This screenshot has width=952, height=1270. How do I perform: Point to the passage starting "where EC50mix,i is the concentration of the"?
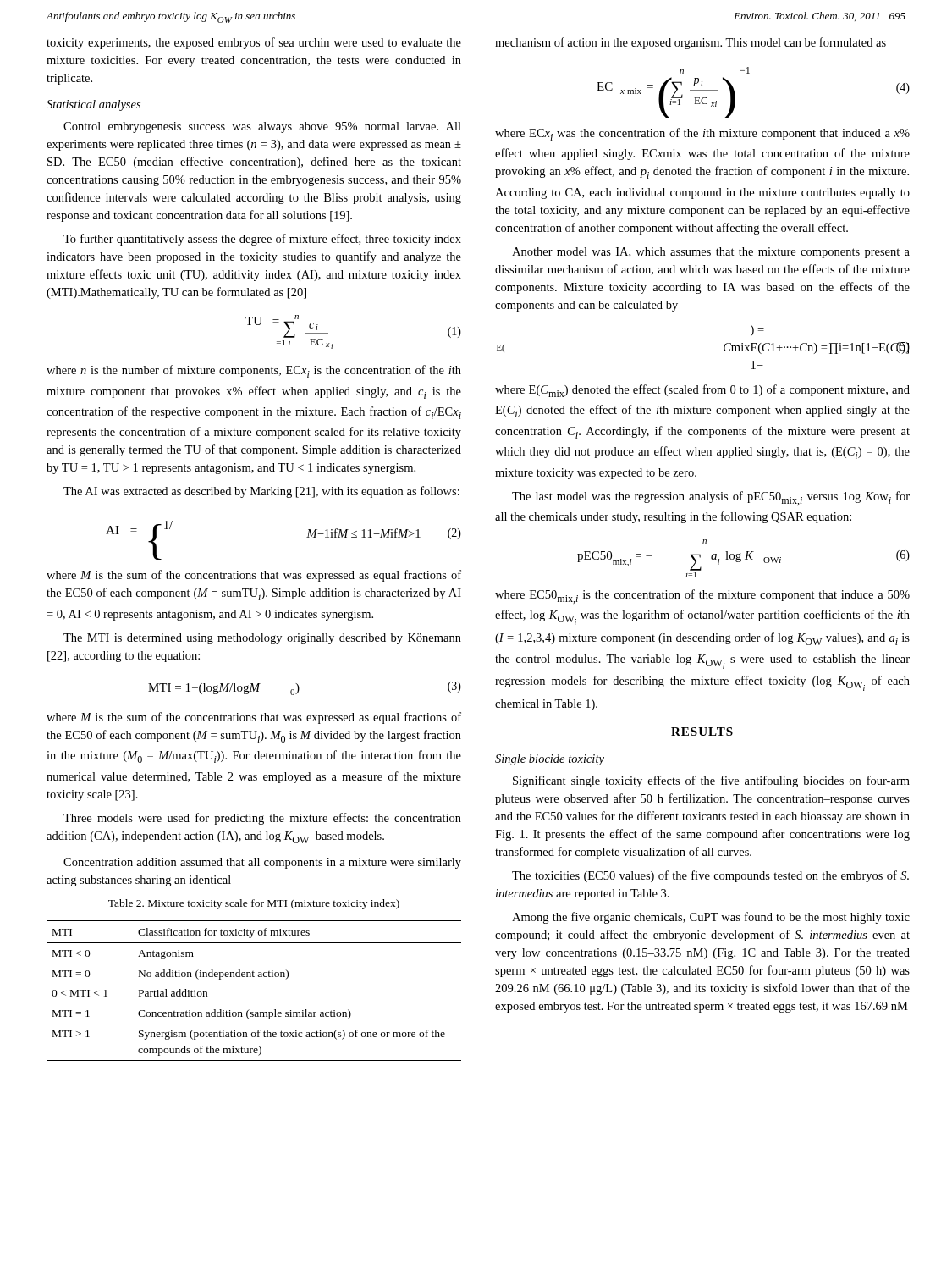[702, 650]
